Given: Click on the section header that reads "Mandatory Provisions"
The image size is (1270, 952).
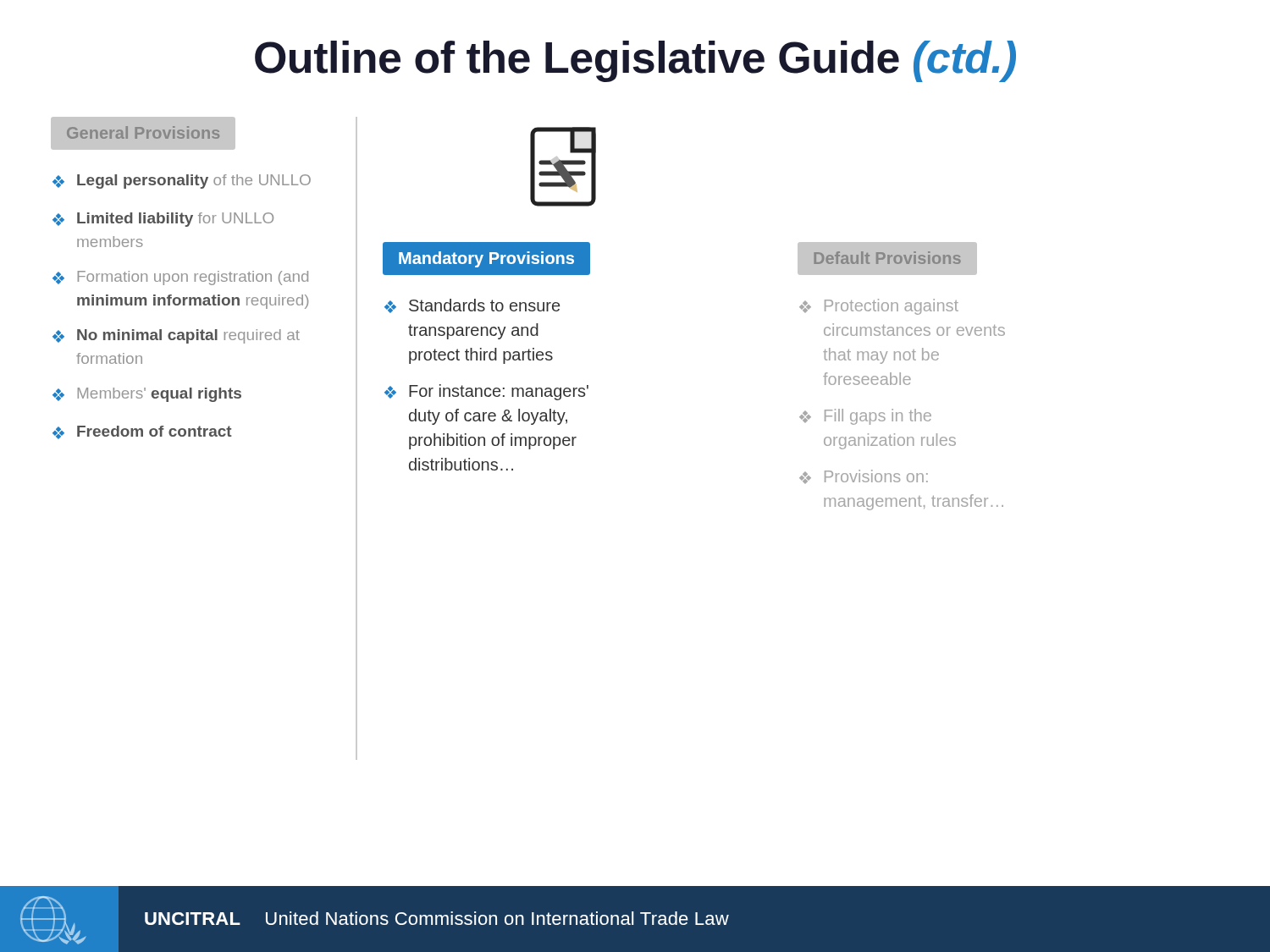Looking at the screenshot, I should point(486,258).
